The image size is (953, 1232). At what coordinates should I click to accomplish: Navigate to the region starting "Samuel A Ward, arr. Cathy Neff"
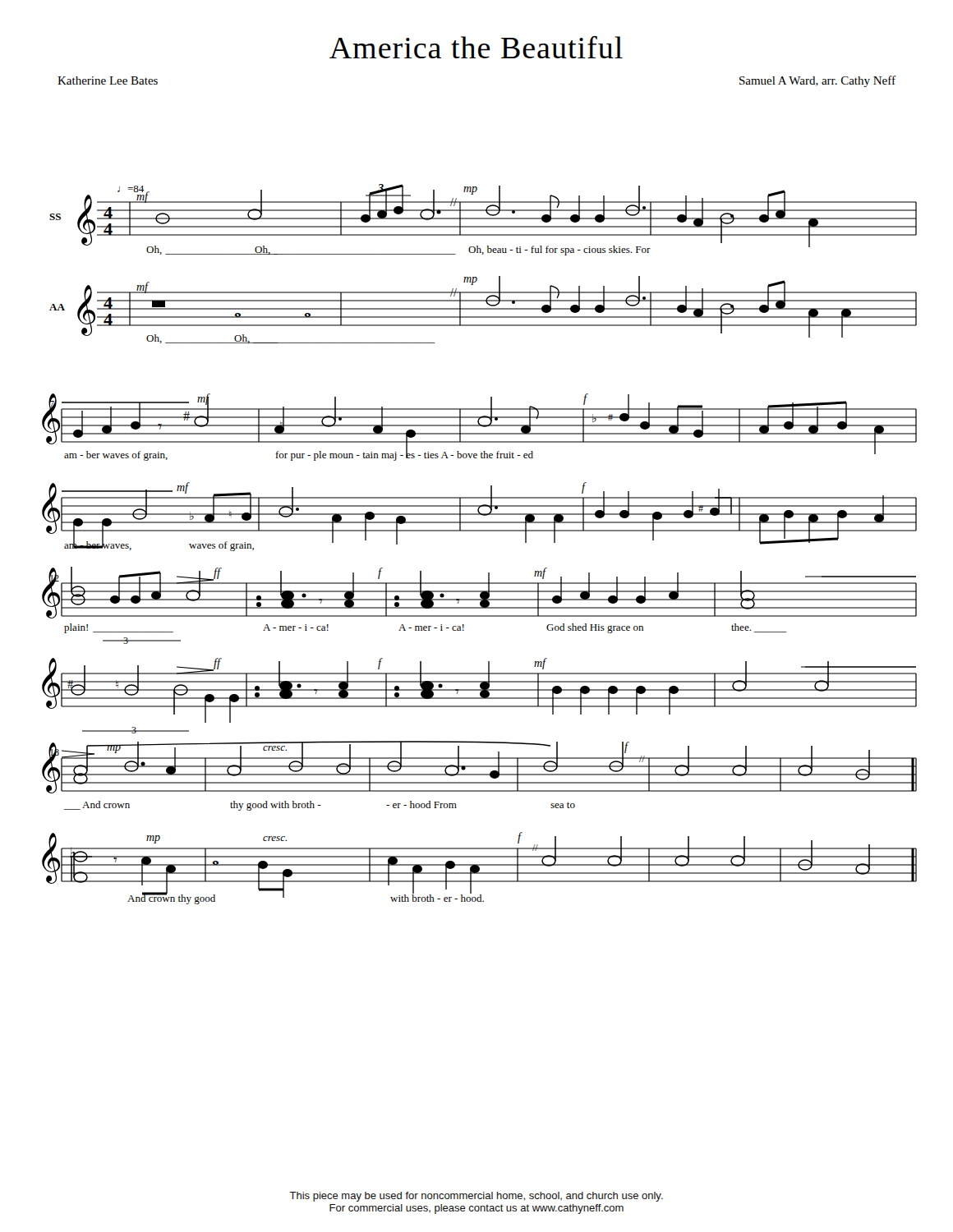click(x=817, y=81)
